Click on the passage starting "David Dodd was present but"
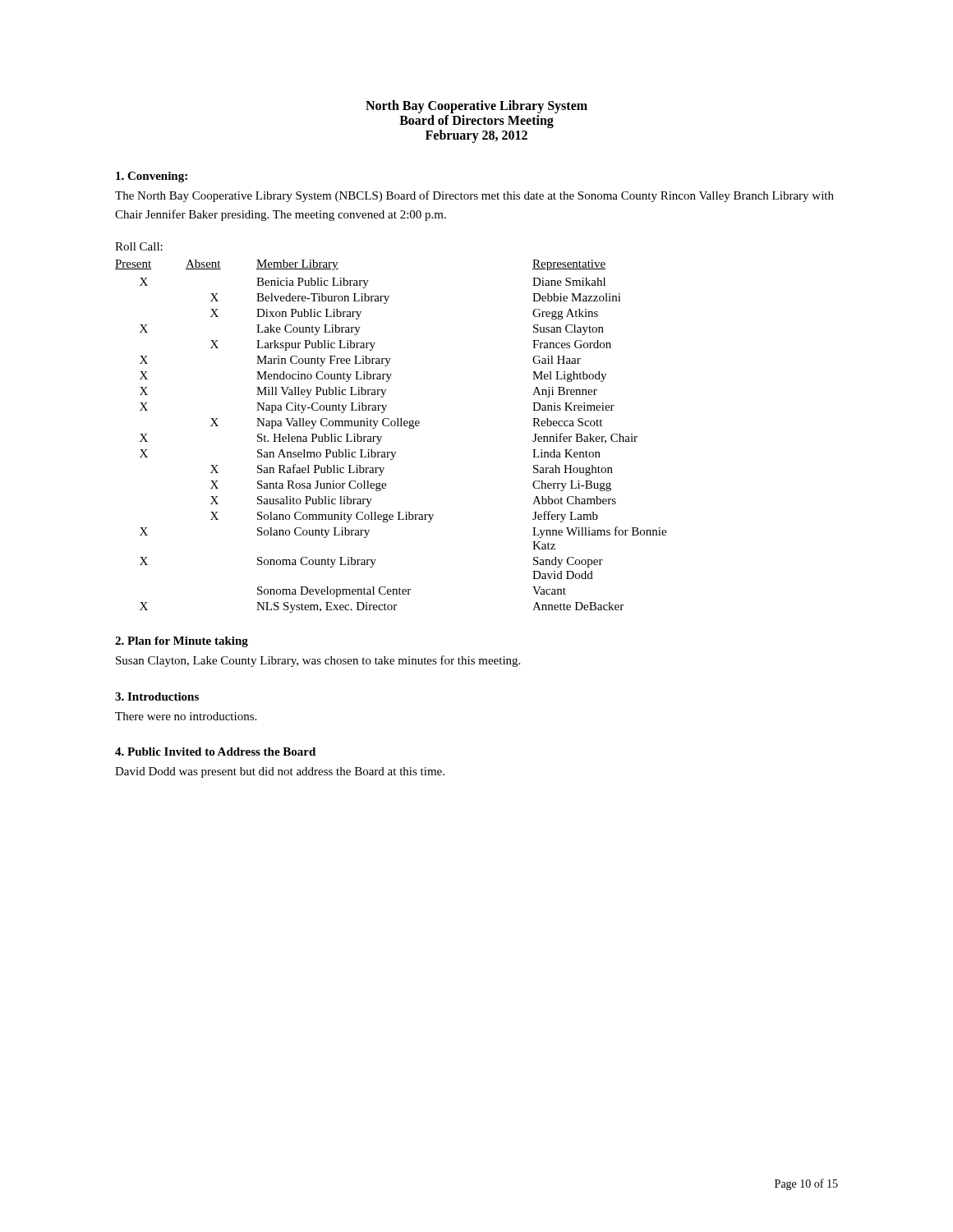The width and height of the screenshot is (953, 1232). [280, 771]
